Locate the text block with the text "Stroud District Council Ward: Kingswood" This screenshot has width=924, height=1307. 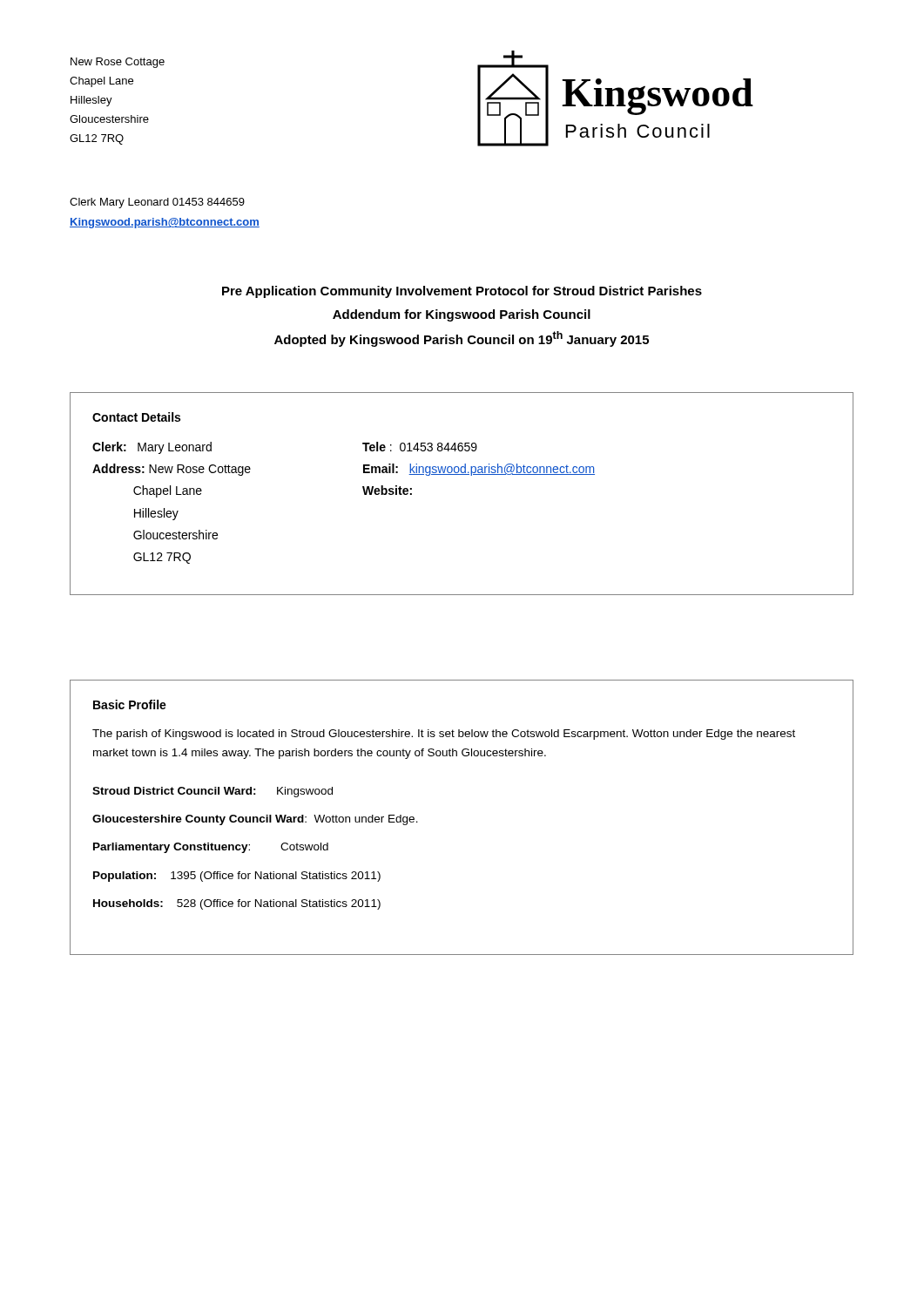tap(212, 792)
